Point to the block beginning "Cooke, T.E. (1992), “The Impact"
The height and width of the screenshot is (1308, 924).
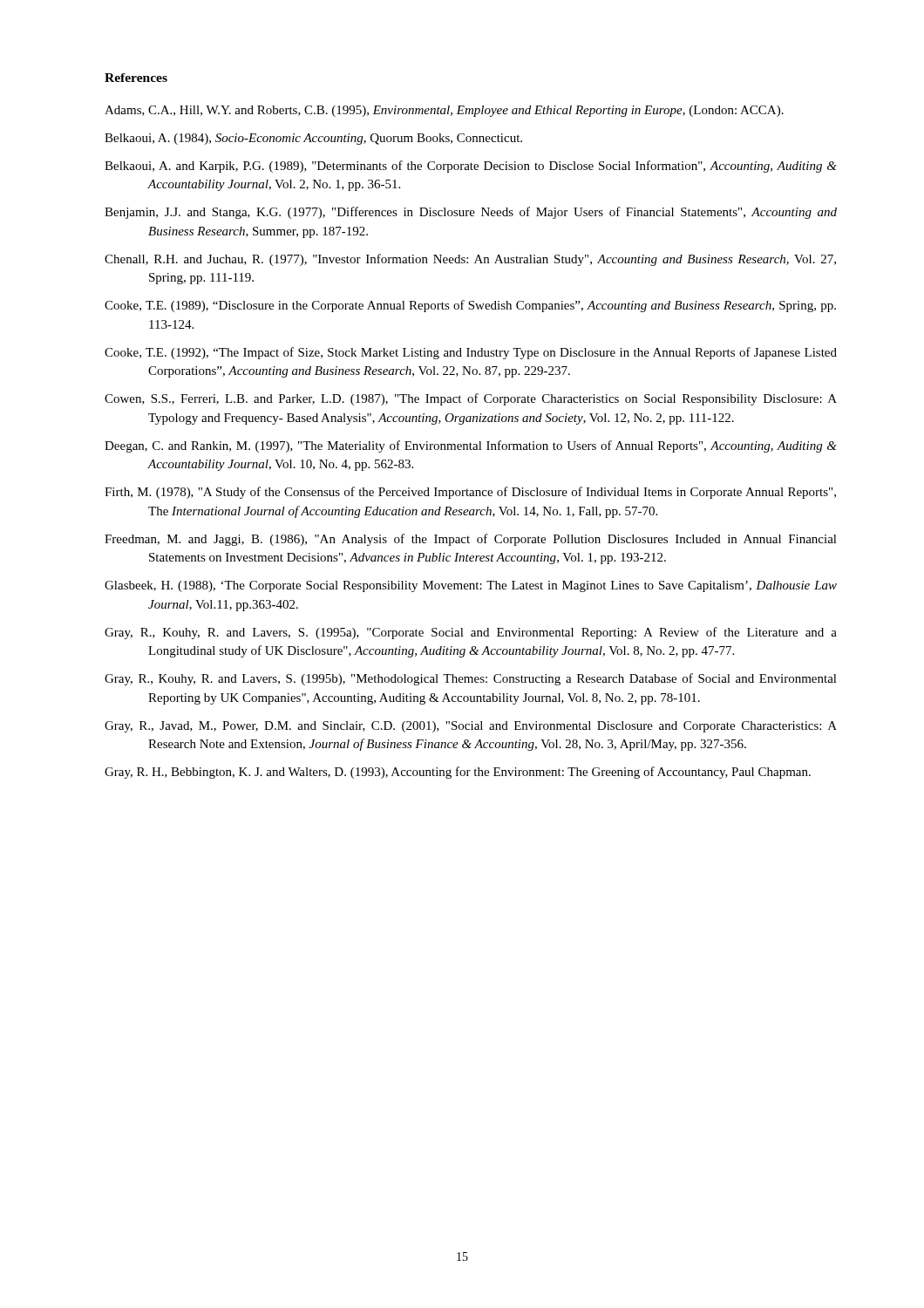pyautogui.click(x=471, y=361)
